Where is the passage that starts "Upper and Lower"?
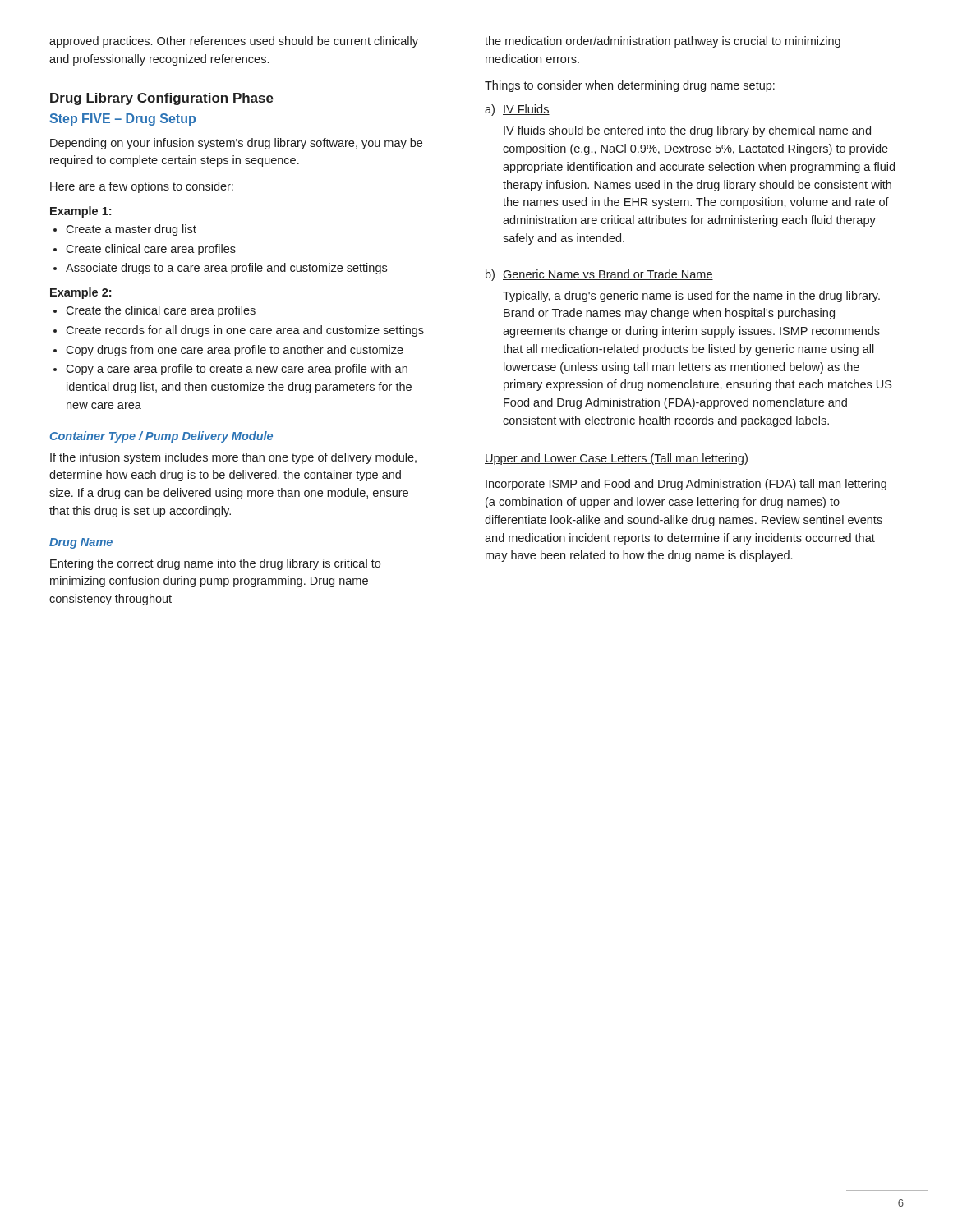 click(690, 507)
